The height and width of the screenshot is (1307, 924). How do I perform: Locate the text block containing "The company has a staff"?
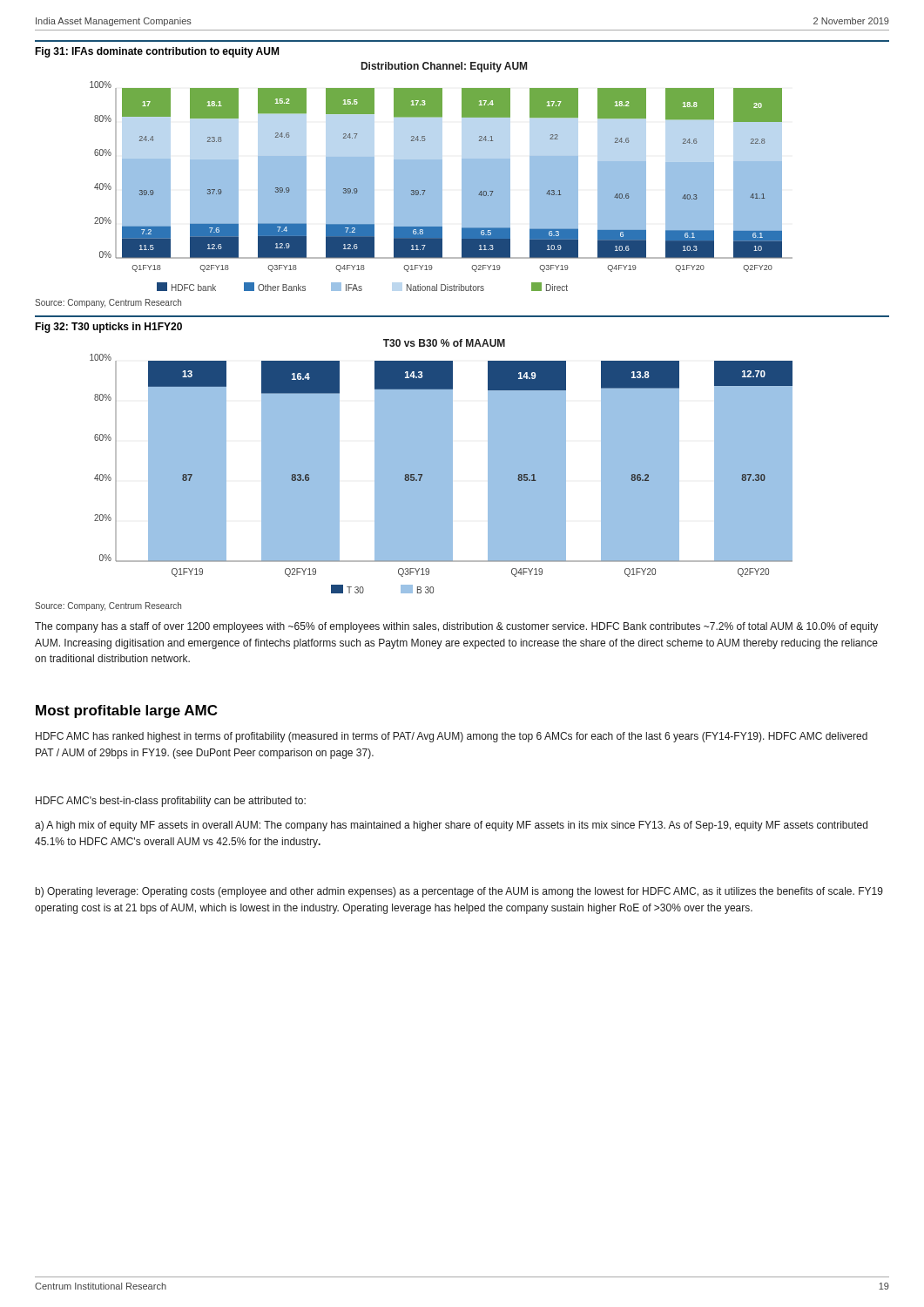pos(456,643)
